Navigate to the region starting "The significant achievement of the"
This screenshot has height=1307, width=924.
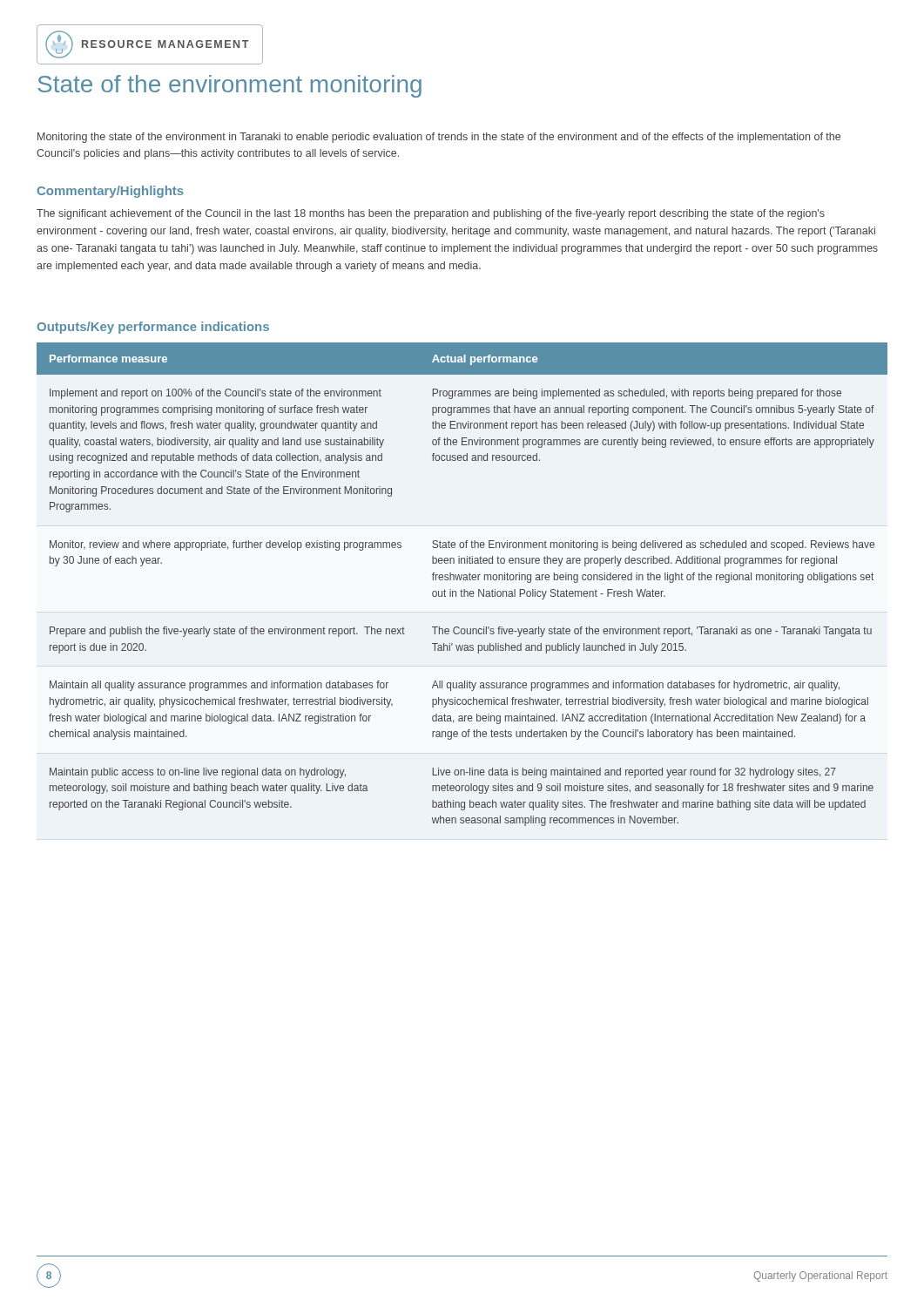pyautogui.click(x=457, y=240)
